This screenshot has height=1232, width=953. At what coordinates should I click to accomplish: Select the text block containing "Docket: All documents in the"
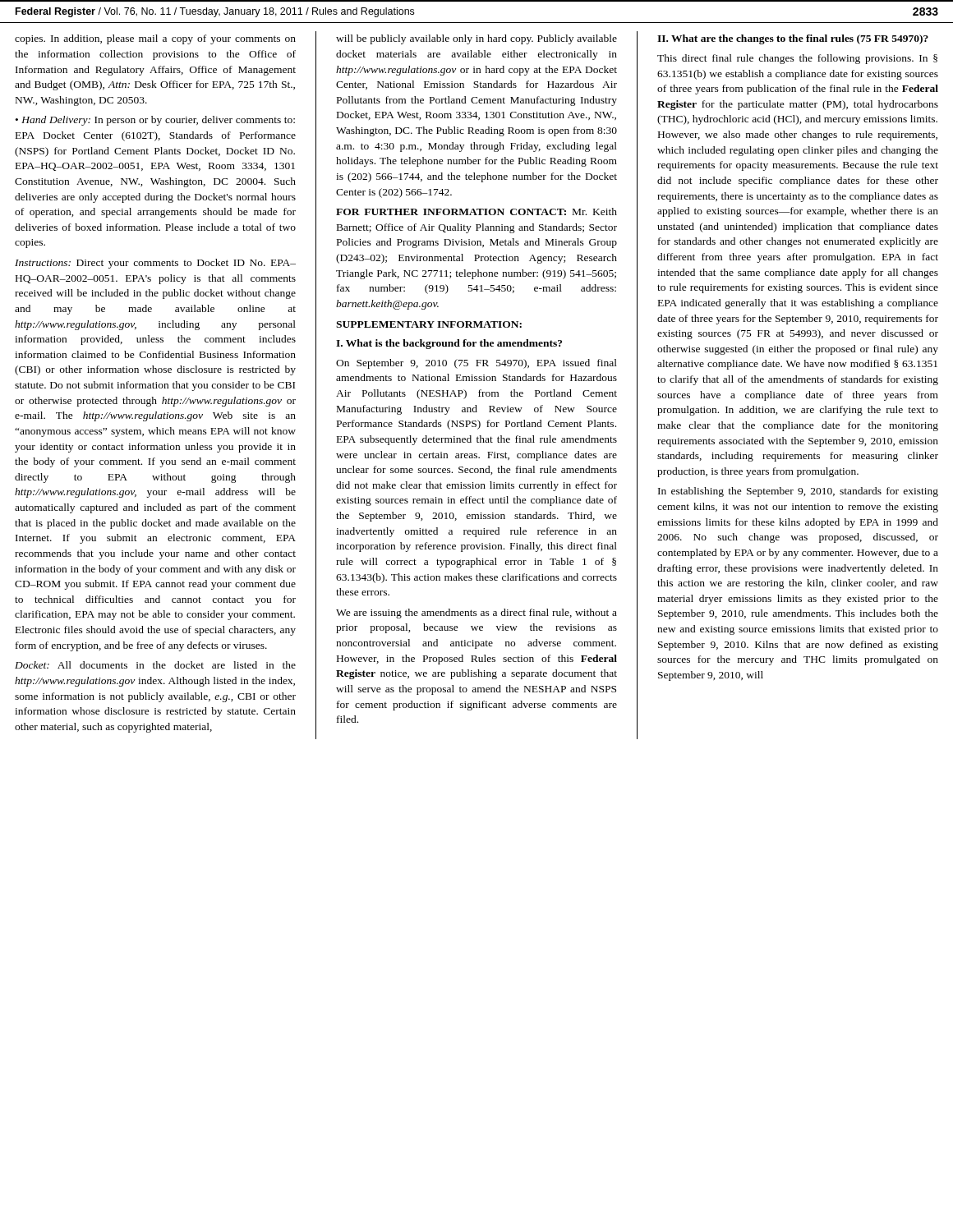point(155,696)
